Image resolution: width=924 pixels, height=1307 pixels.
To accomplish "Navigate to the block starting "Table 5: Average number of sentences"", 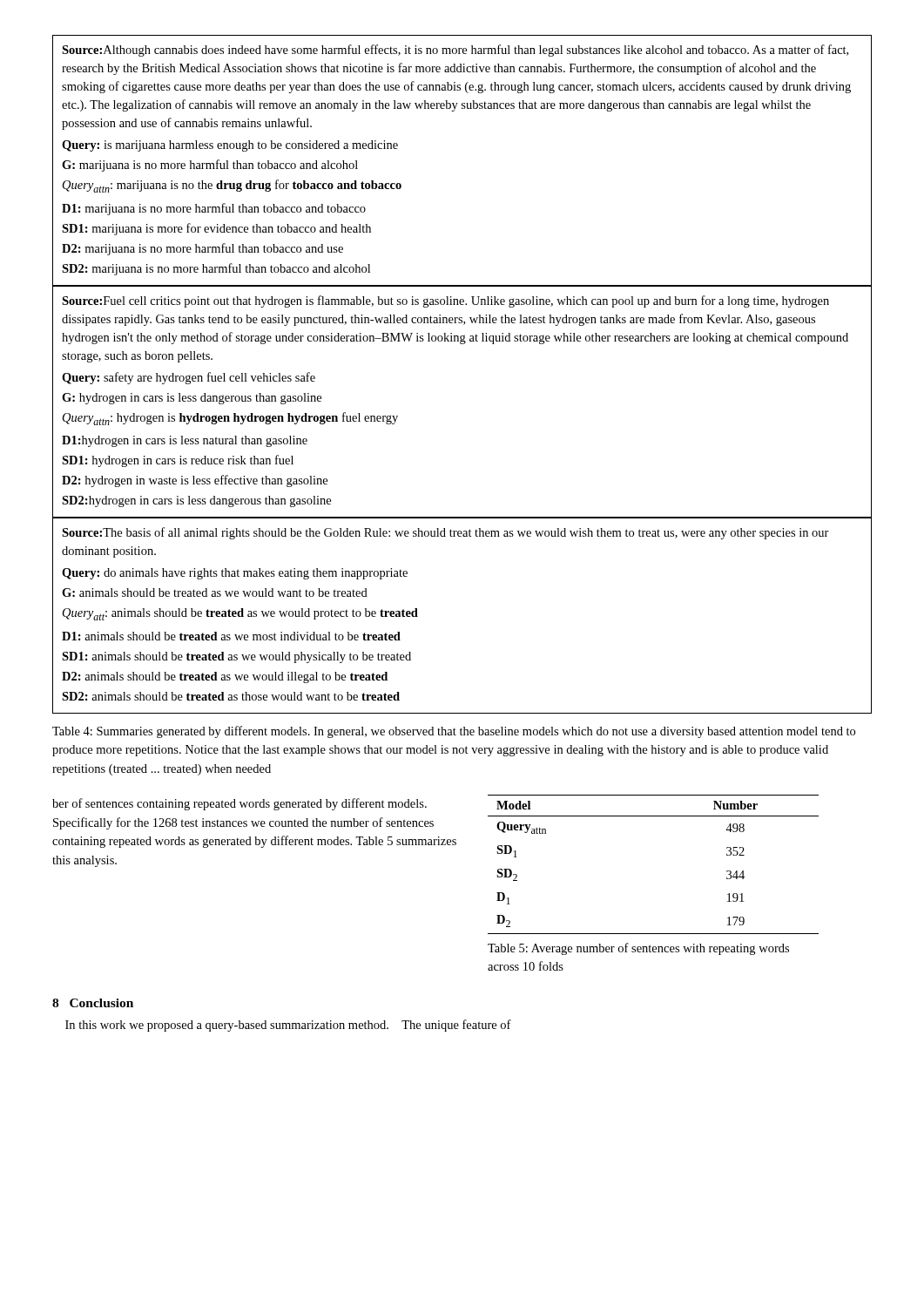I will point(639,957).
